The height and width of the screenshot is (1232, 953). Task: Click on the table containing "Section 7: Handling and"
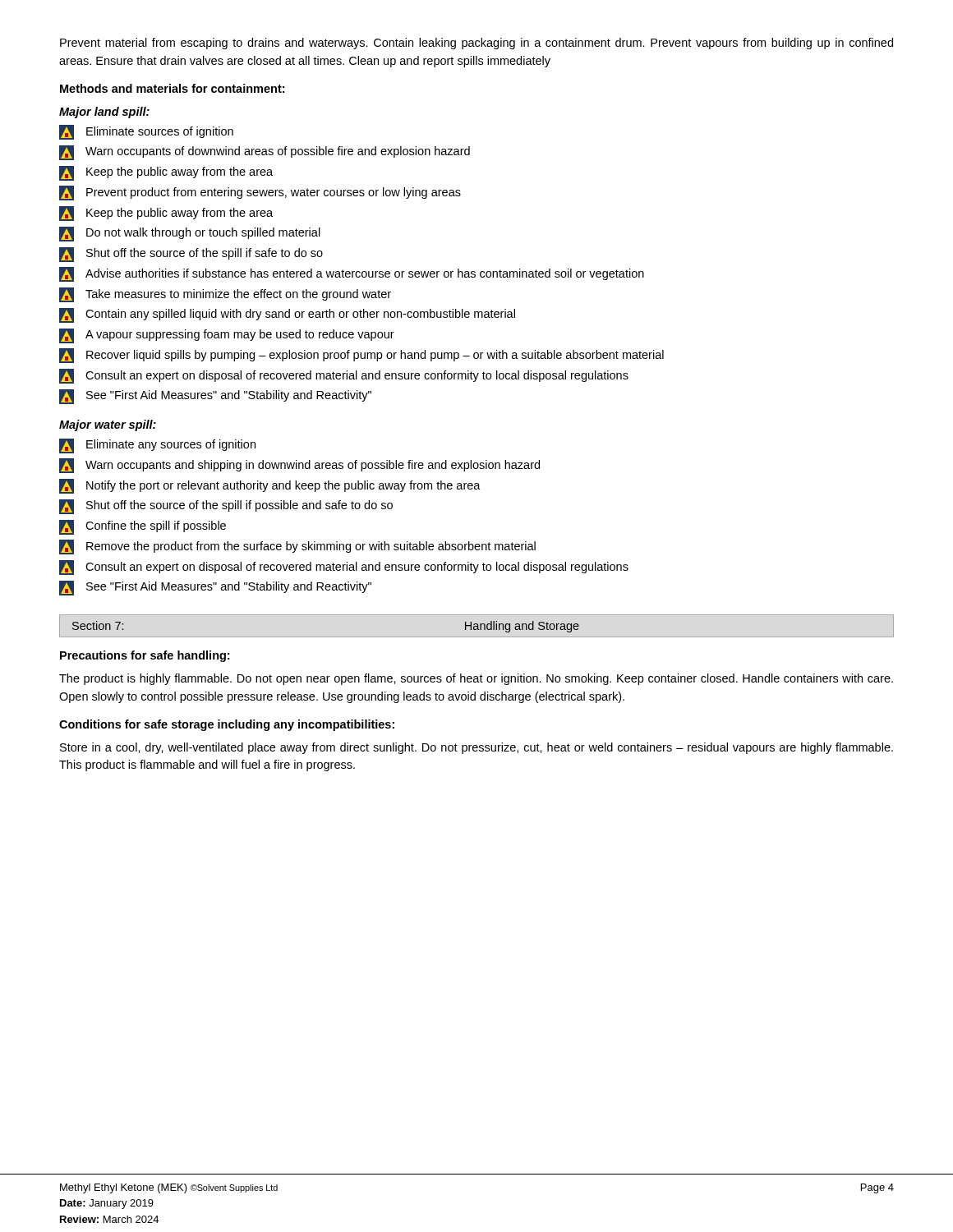point(476,626)
